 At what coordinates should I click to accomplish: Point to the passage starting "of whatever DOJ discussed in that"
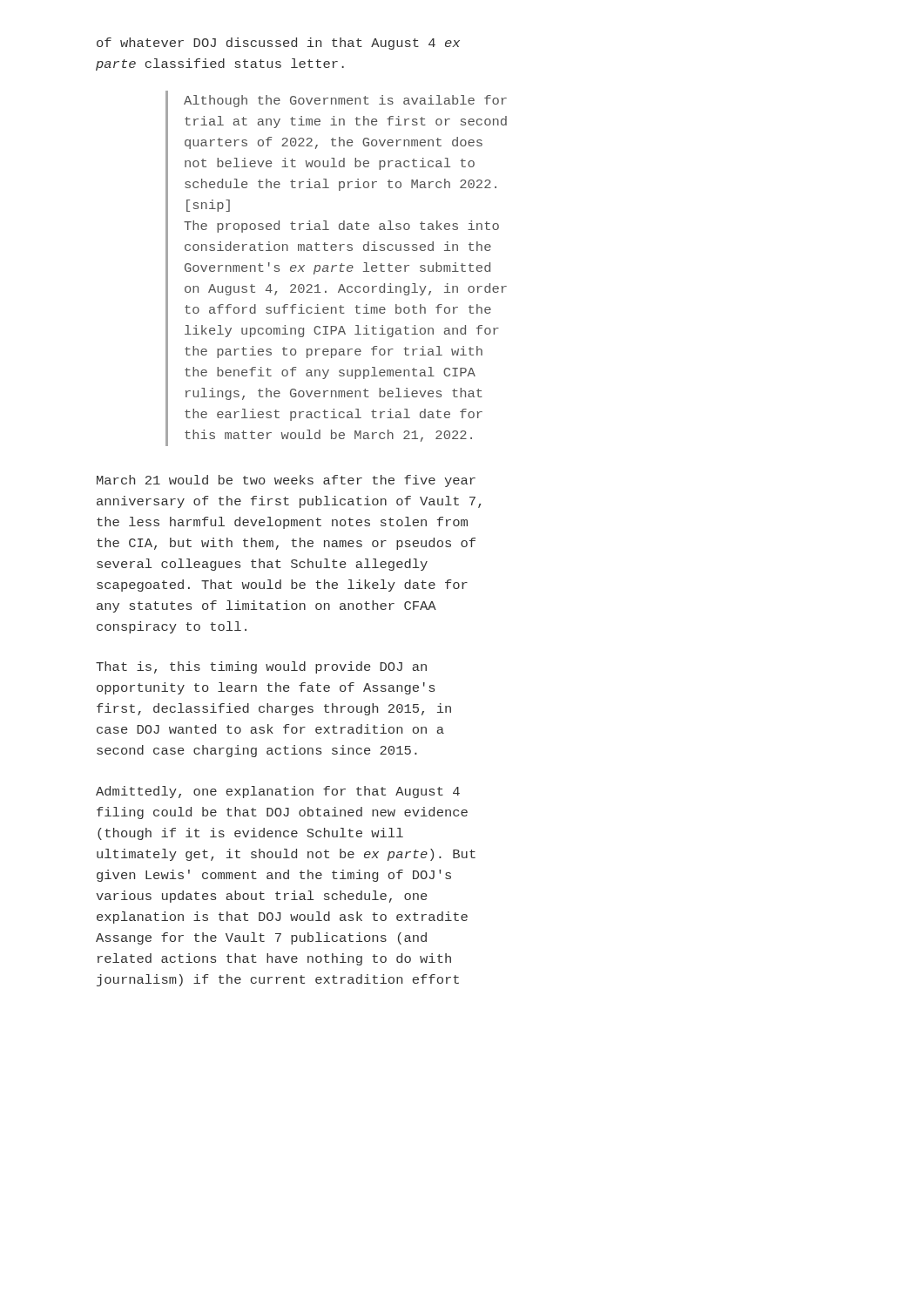pyautogui.click(x=462, y=54)
